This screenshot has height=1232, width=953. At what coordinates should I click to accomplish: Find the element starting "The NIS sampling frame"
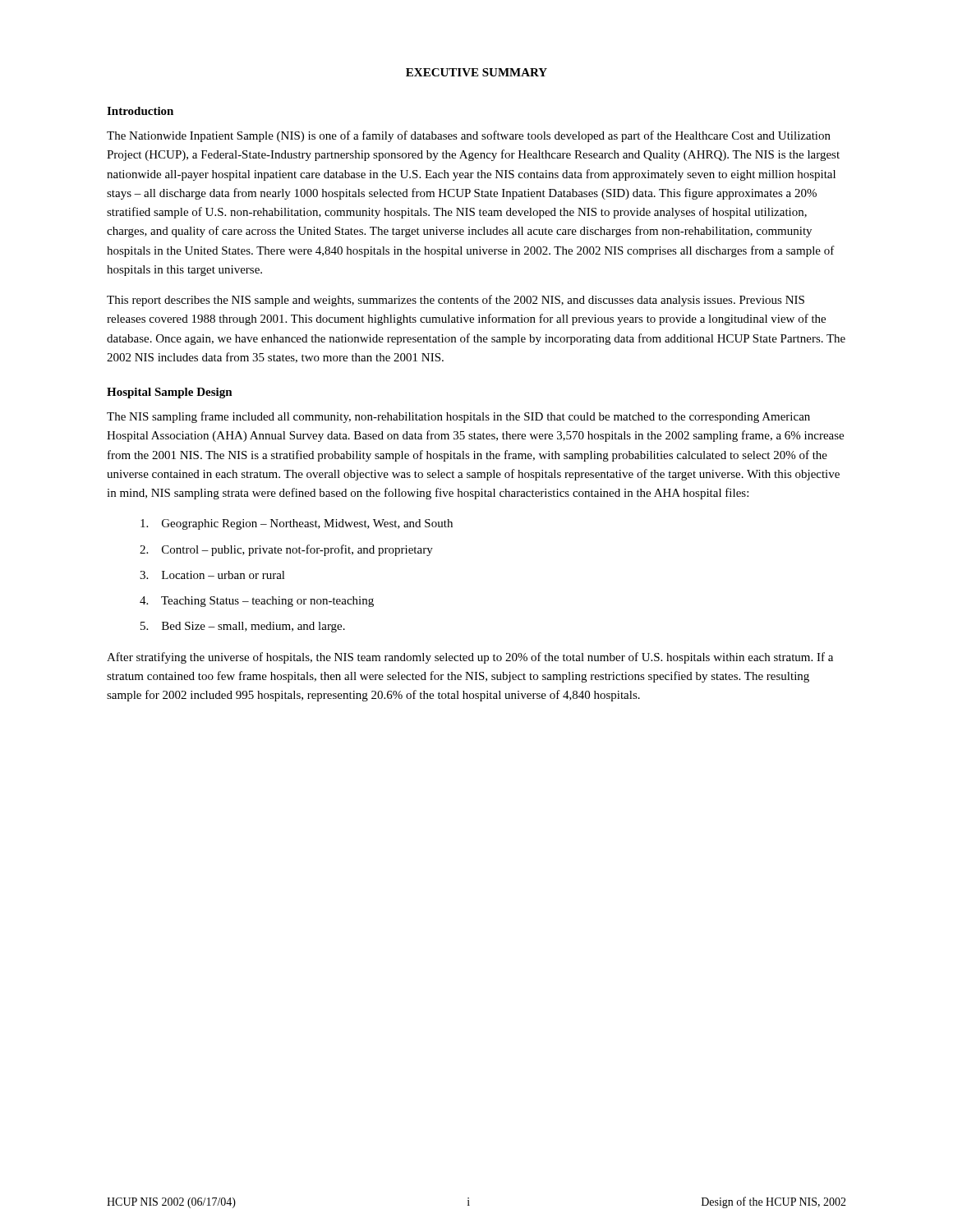click(476, 455)
